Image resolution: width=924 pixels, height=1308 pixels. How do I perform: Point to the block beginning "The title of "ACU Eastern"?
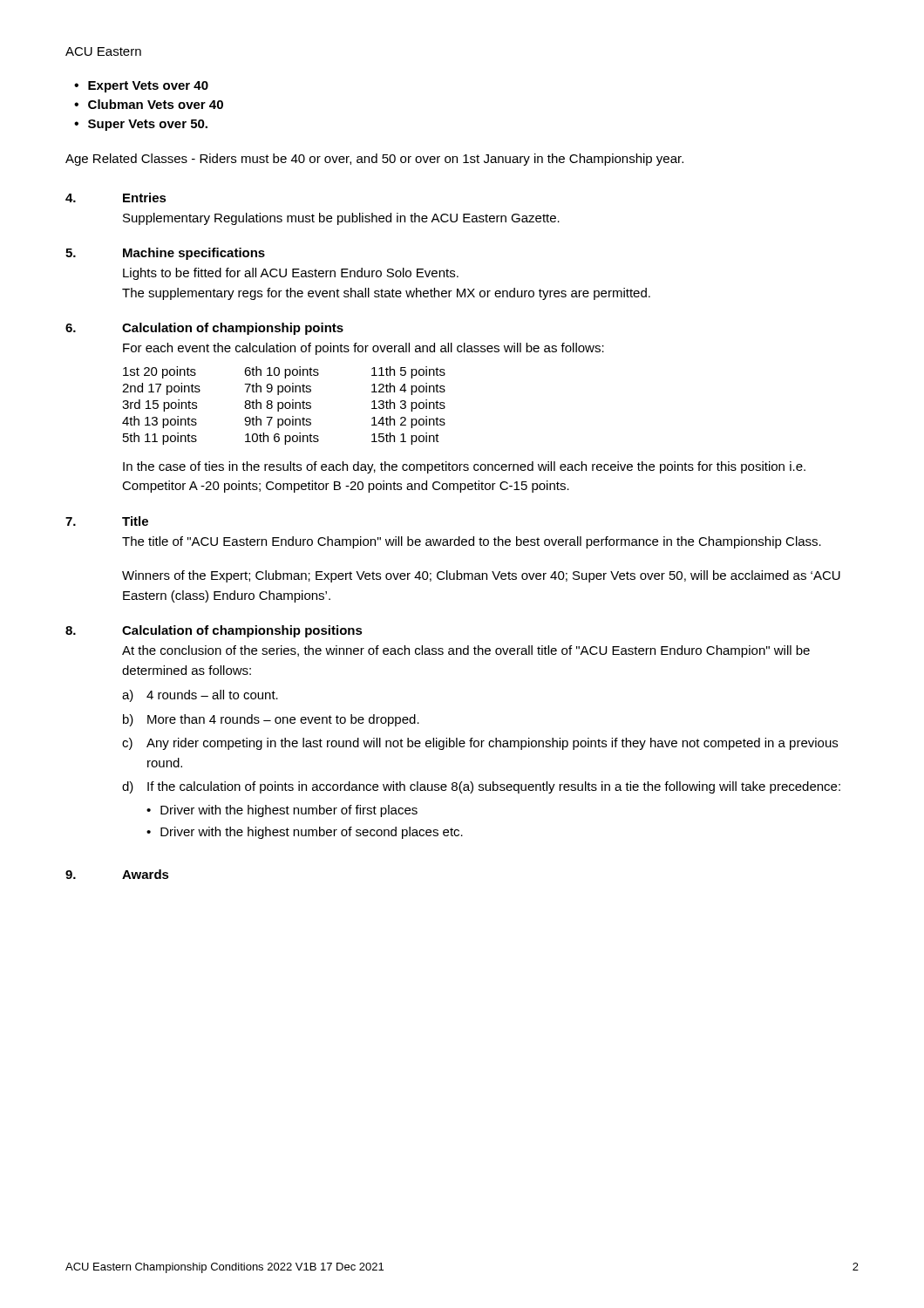point(472,541)
